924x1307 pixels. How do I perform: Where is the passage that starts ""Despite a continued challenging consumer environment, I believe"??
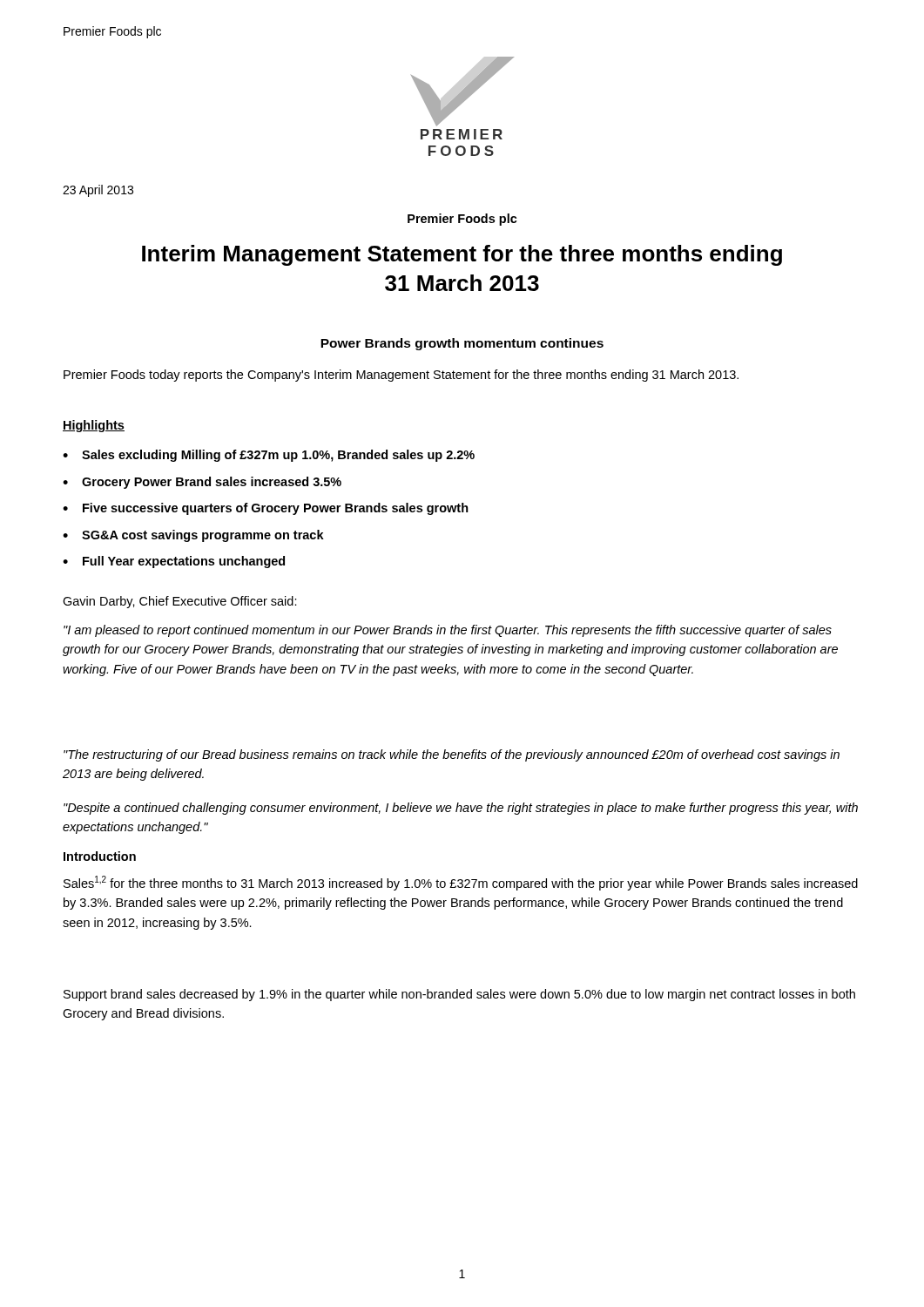(460, 818)
